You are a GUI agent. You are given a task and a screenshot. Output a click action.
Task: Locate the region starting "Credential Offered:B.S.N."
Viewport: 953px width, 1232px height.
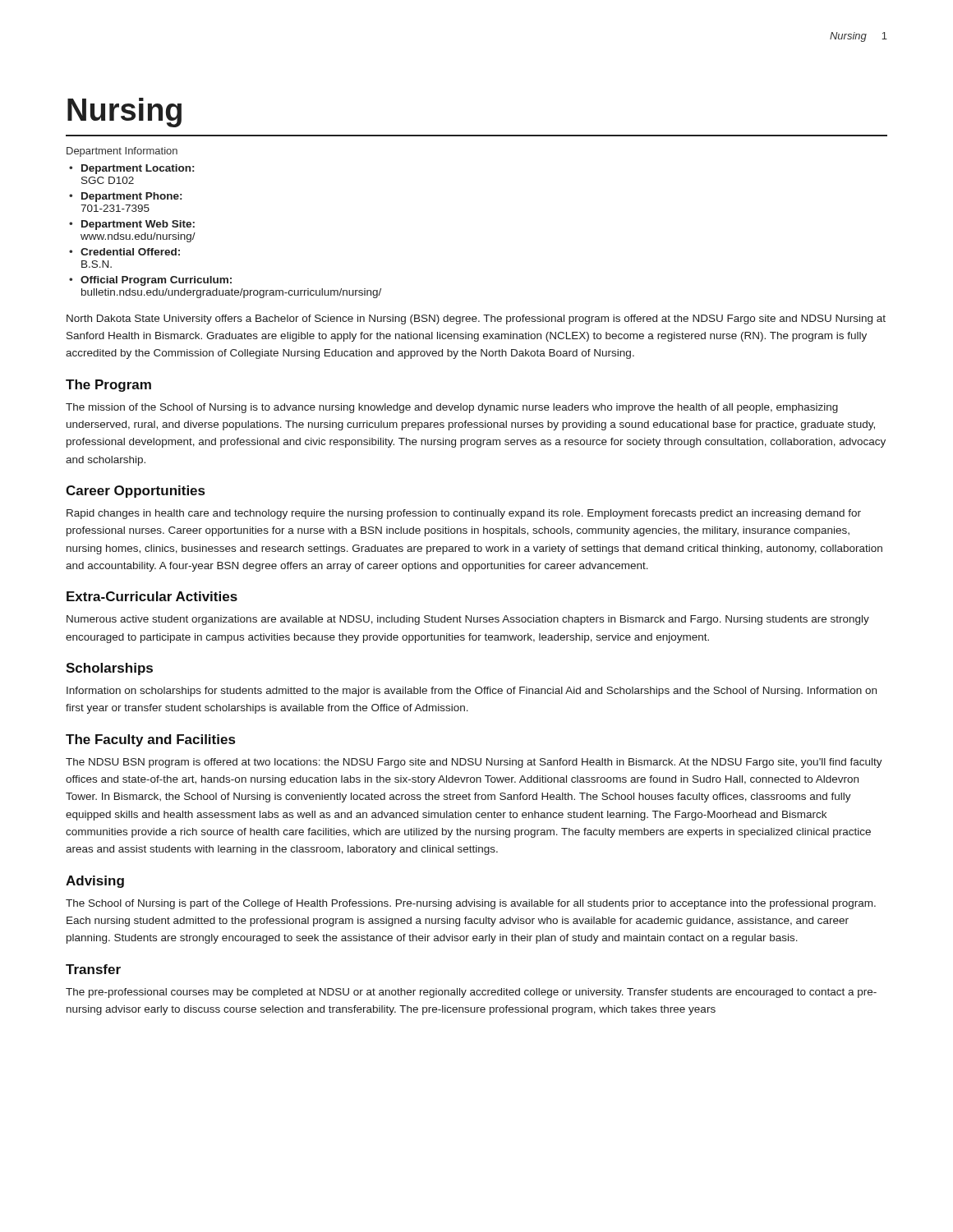click(x=131, y=258)
